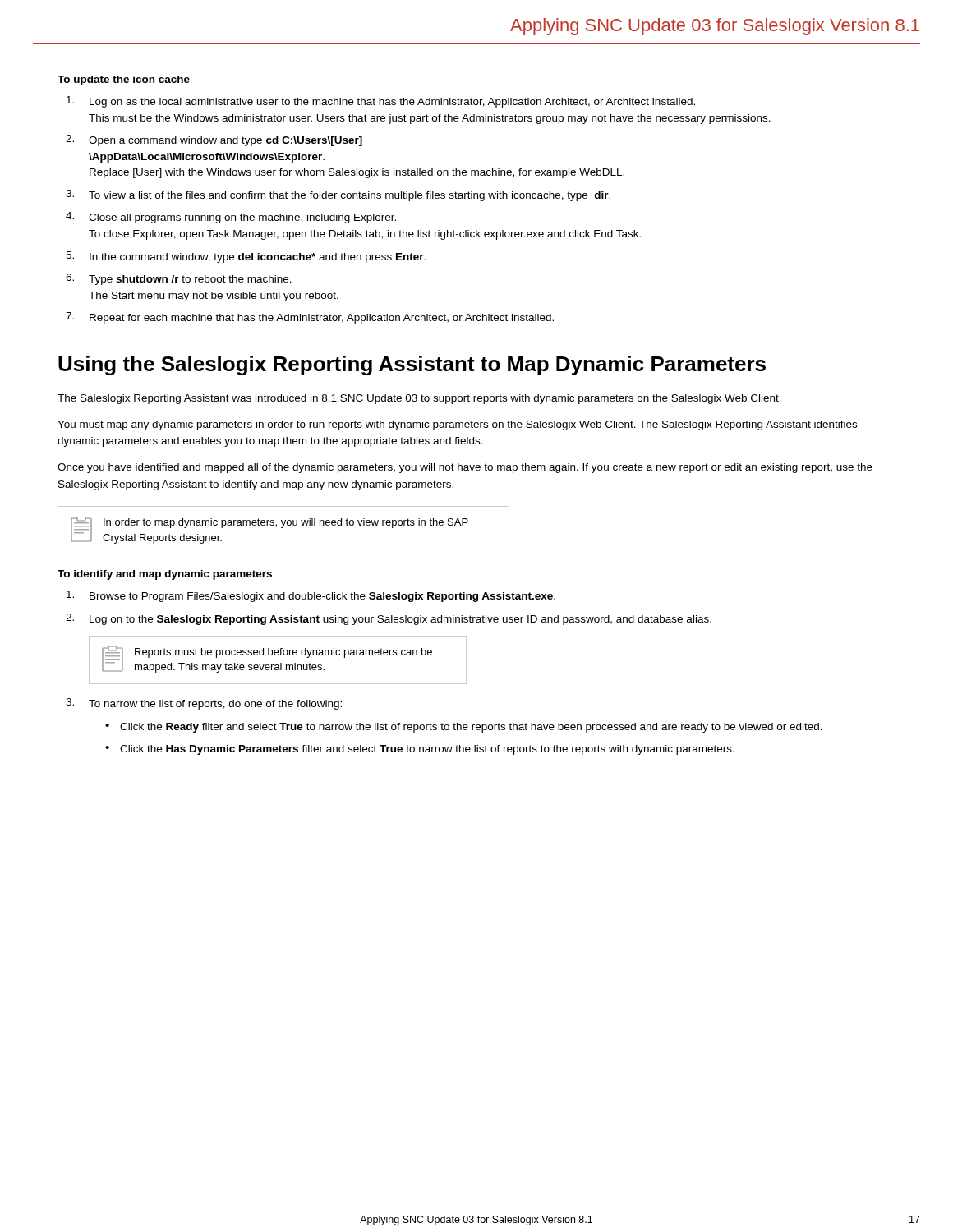Click on the passage starting "6. Type shutdown /r to reboot the machine."
The height and width of the screenshot is (1232, 953).
coord(179,279)
